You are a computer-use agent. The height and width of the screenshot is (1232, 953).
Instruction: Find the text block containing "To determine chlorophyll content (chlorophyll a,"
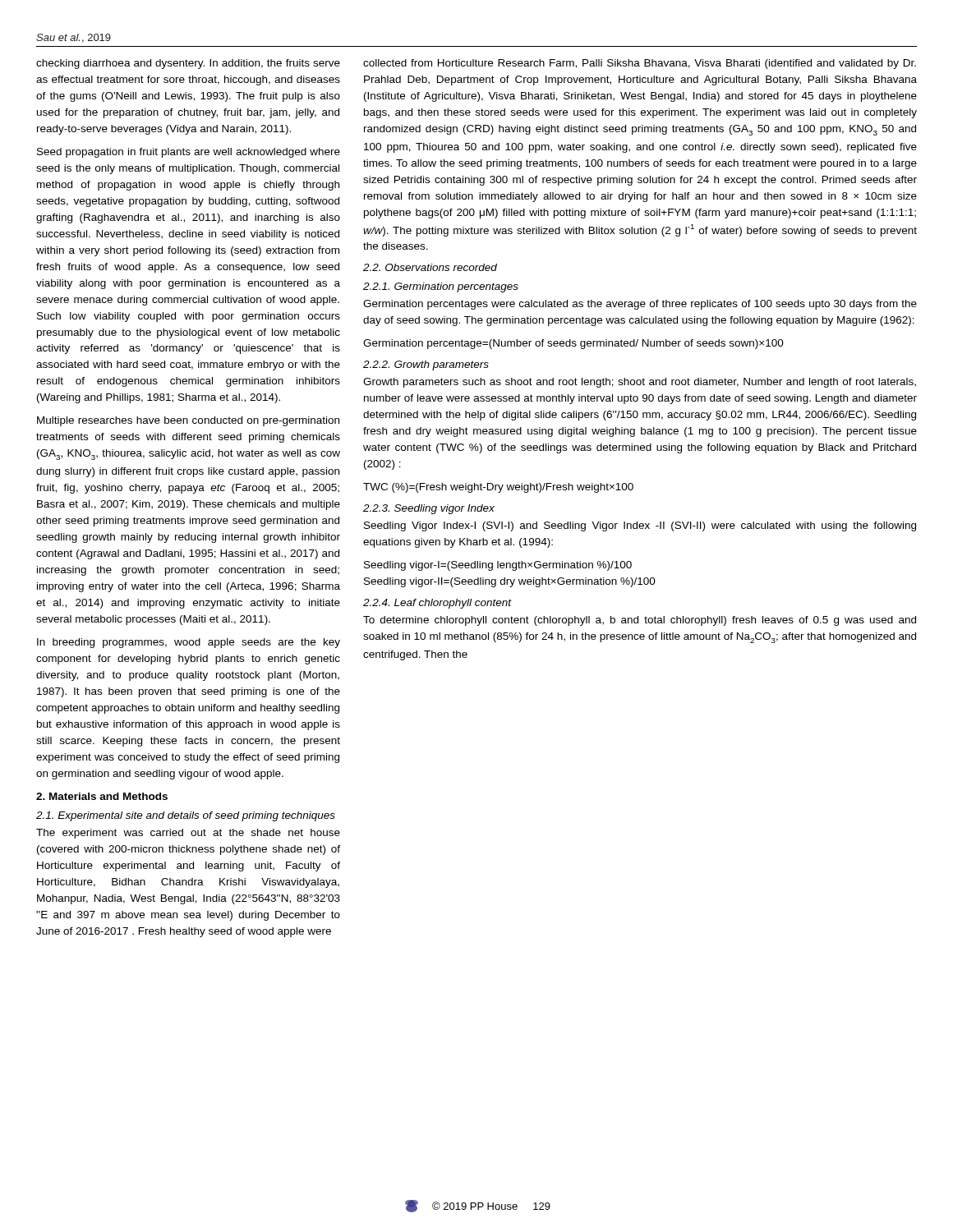coord(640,637)
